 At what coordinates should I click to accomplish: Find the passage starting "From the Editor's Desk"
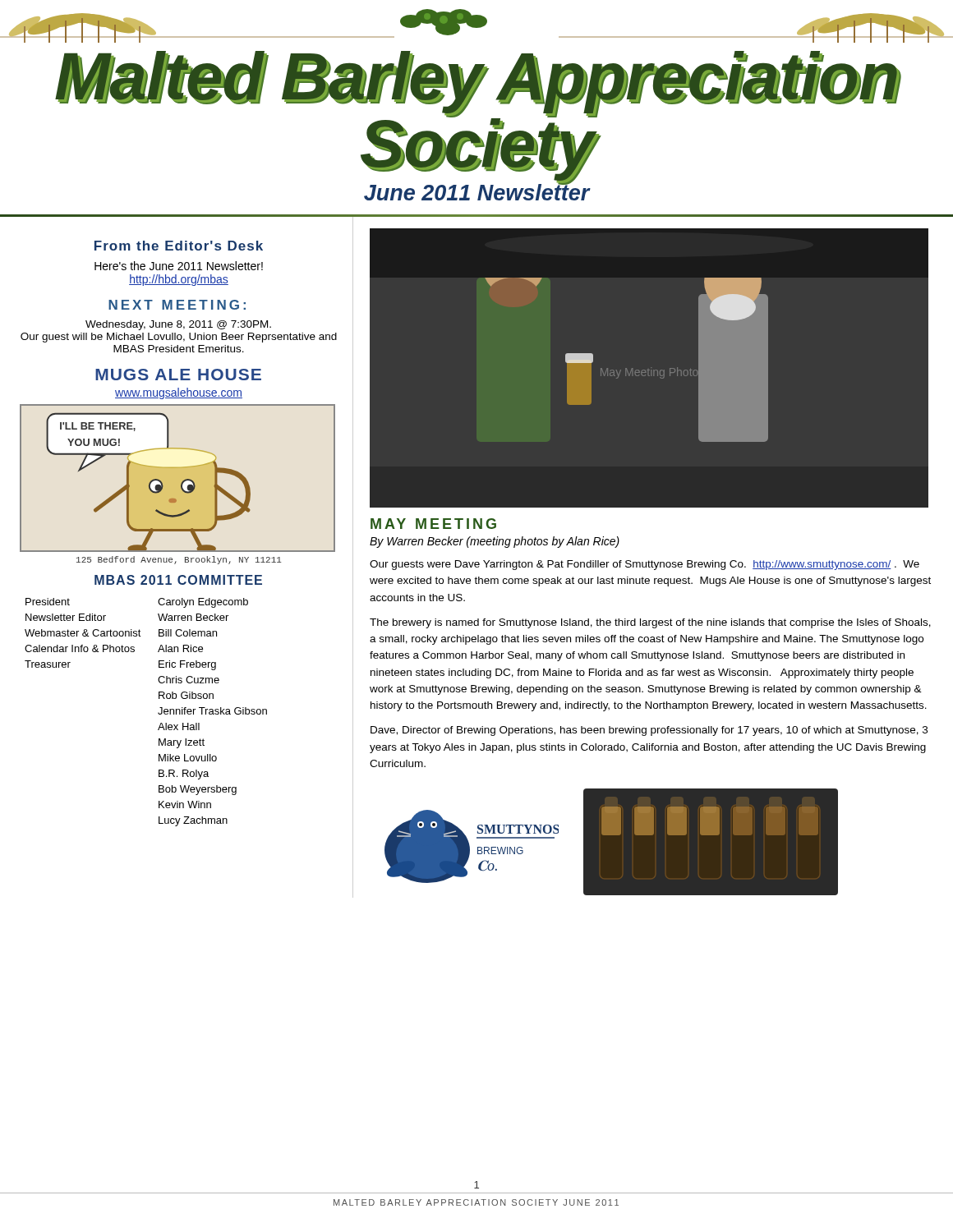point(179,246)
